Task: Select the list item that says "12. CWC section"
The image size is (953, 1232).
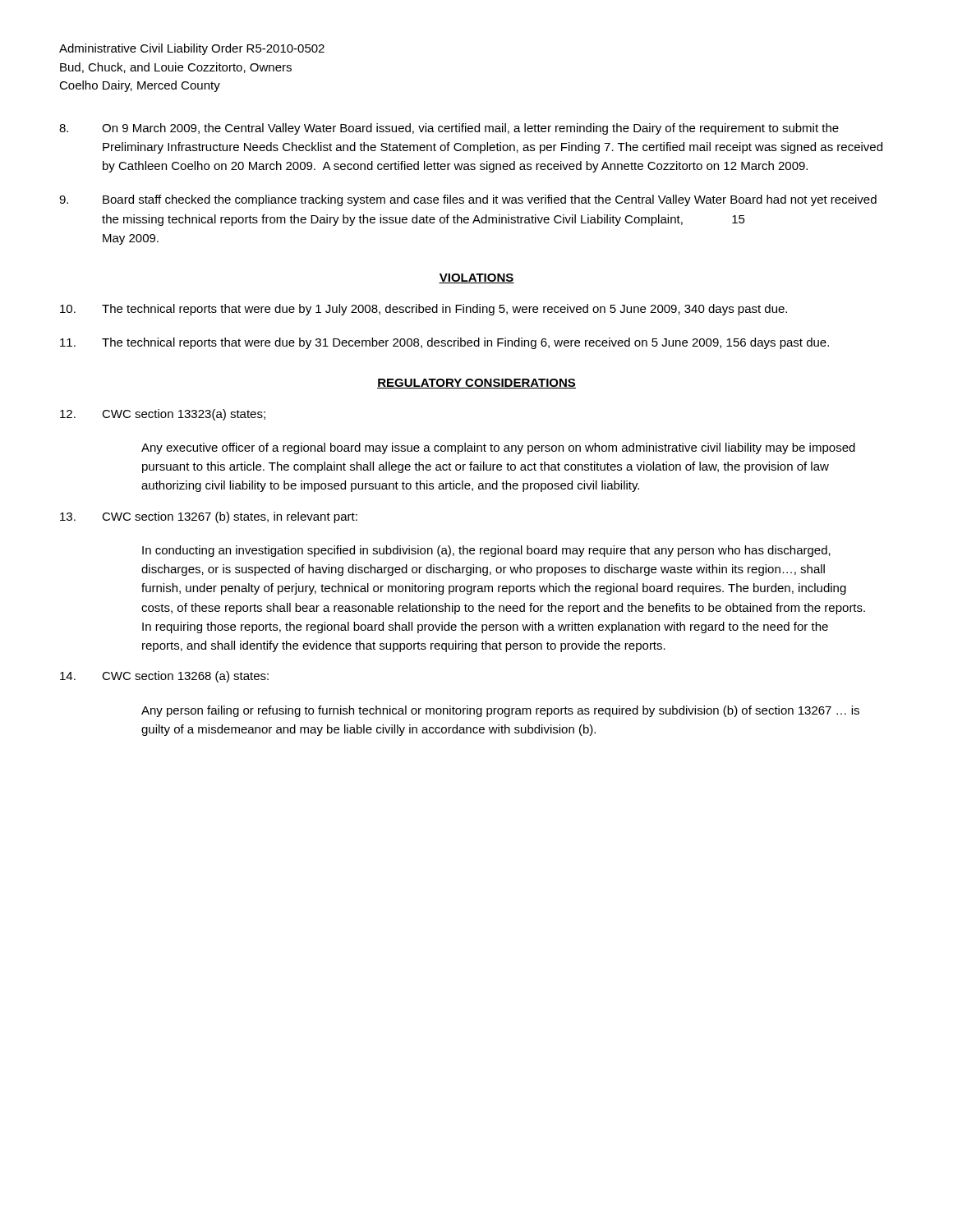Action: [163, 415]
